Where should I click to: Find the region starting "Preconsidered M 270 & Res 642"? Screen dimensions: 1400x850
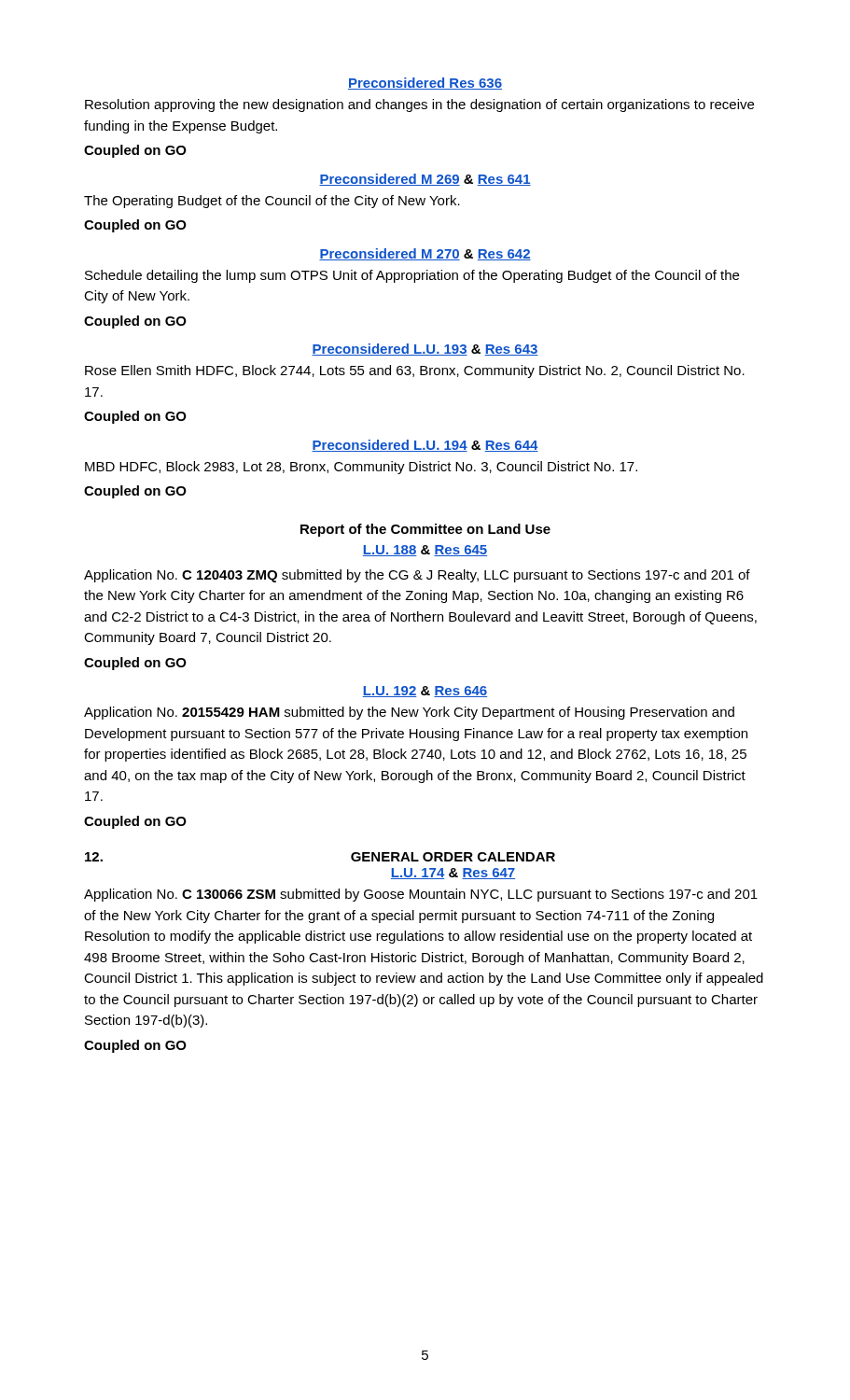click(425, 253)
